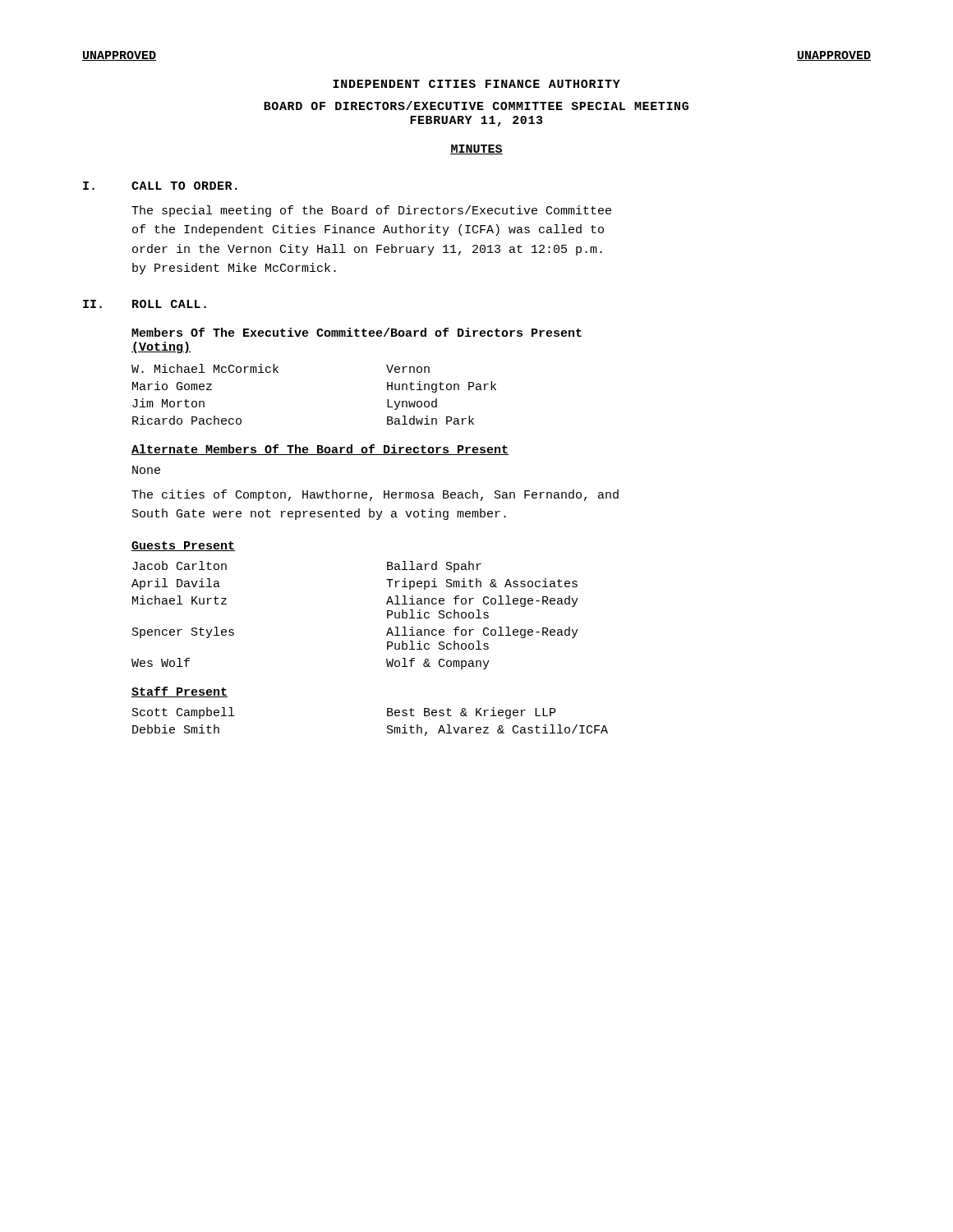The width and height of the screenshot is (953, 1232).
Task: Locate the element starting "Guests Present"
Action: (x=183, y=546)
